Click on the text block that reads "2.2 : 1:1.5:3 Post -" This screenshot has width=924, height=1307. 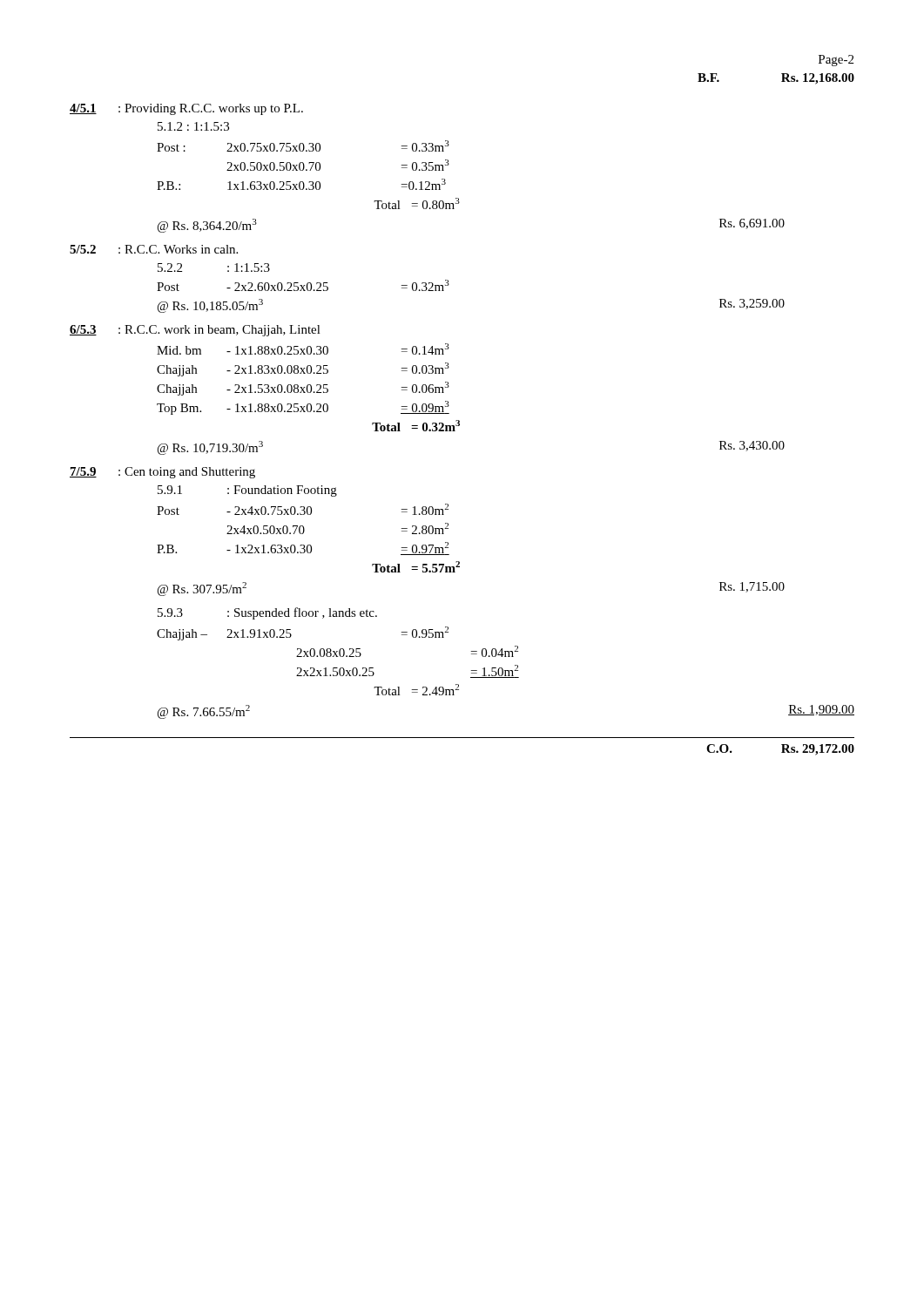(170, 268)
